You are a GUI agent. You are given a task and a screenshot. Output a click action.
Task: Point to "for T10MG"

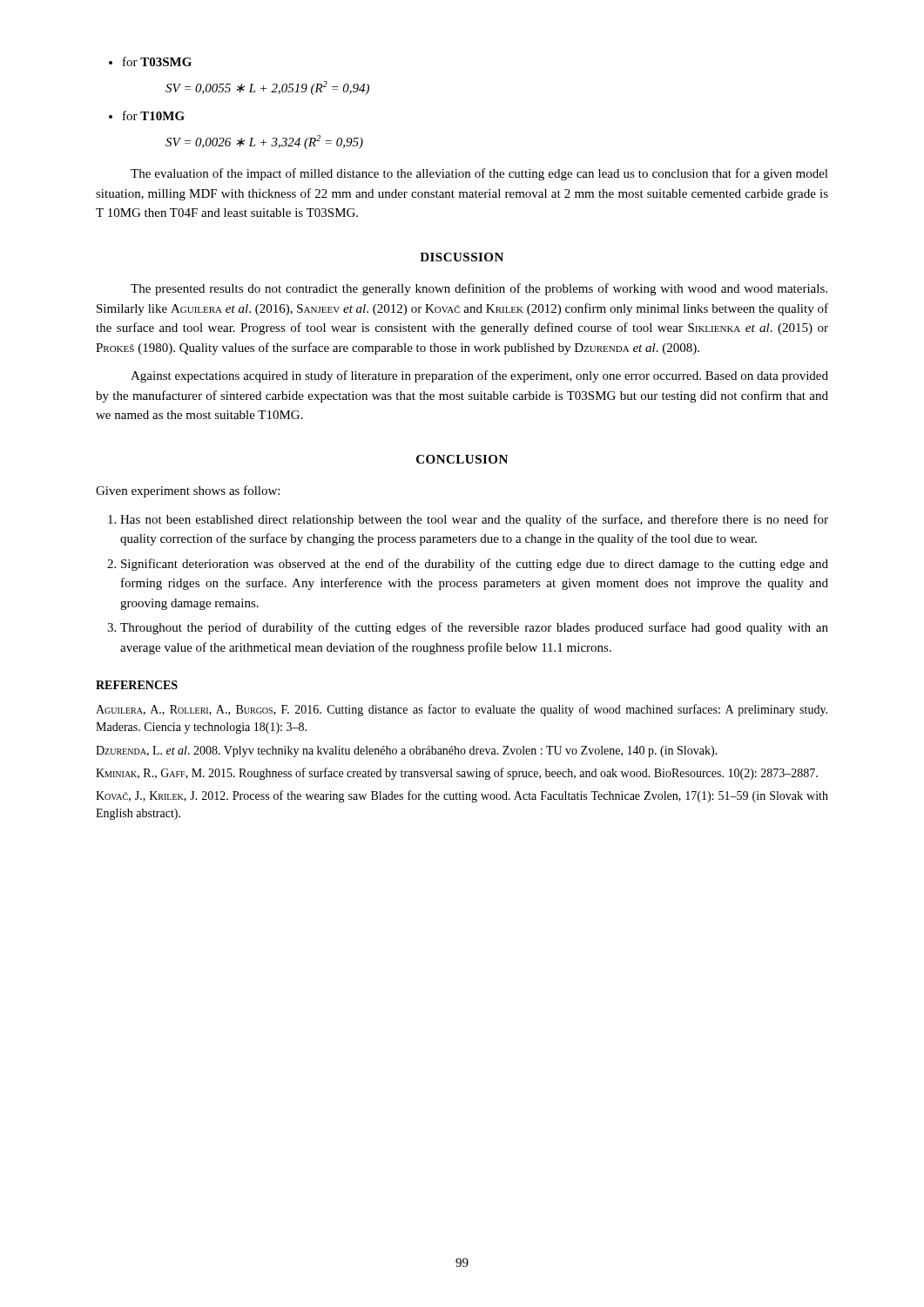[x=154, y=115]
